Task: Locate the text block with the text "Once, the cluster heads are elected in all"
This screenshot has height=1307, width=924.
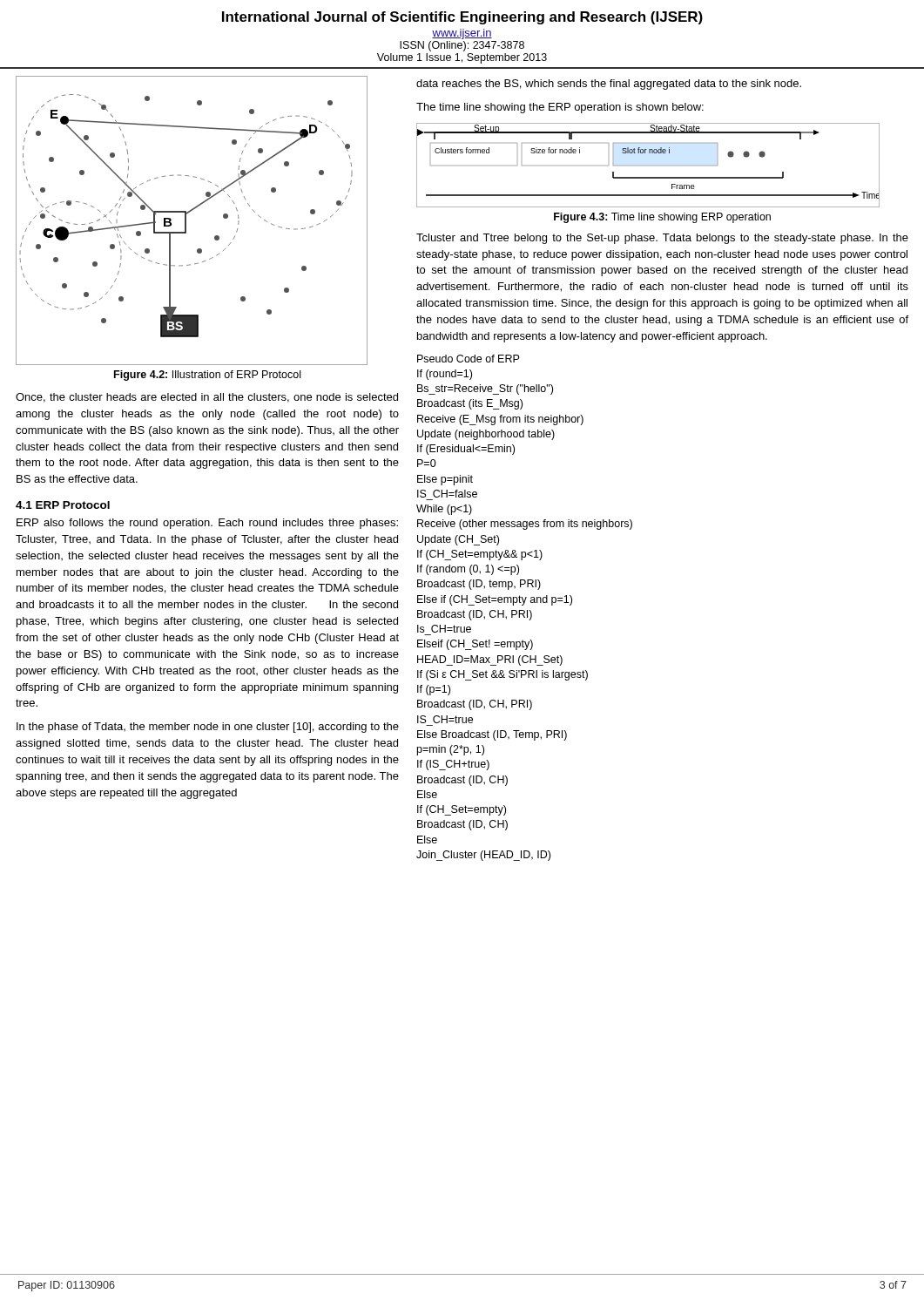Action: (x=207, y=438)
